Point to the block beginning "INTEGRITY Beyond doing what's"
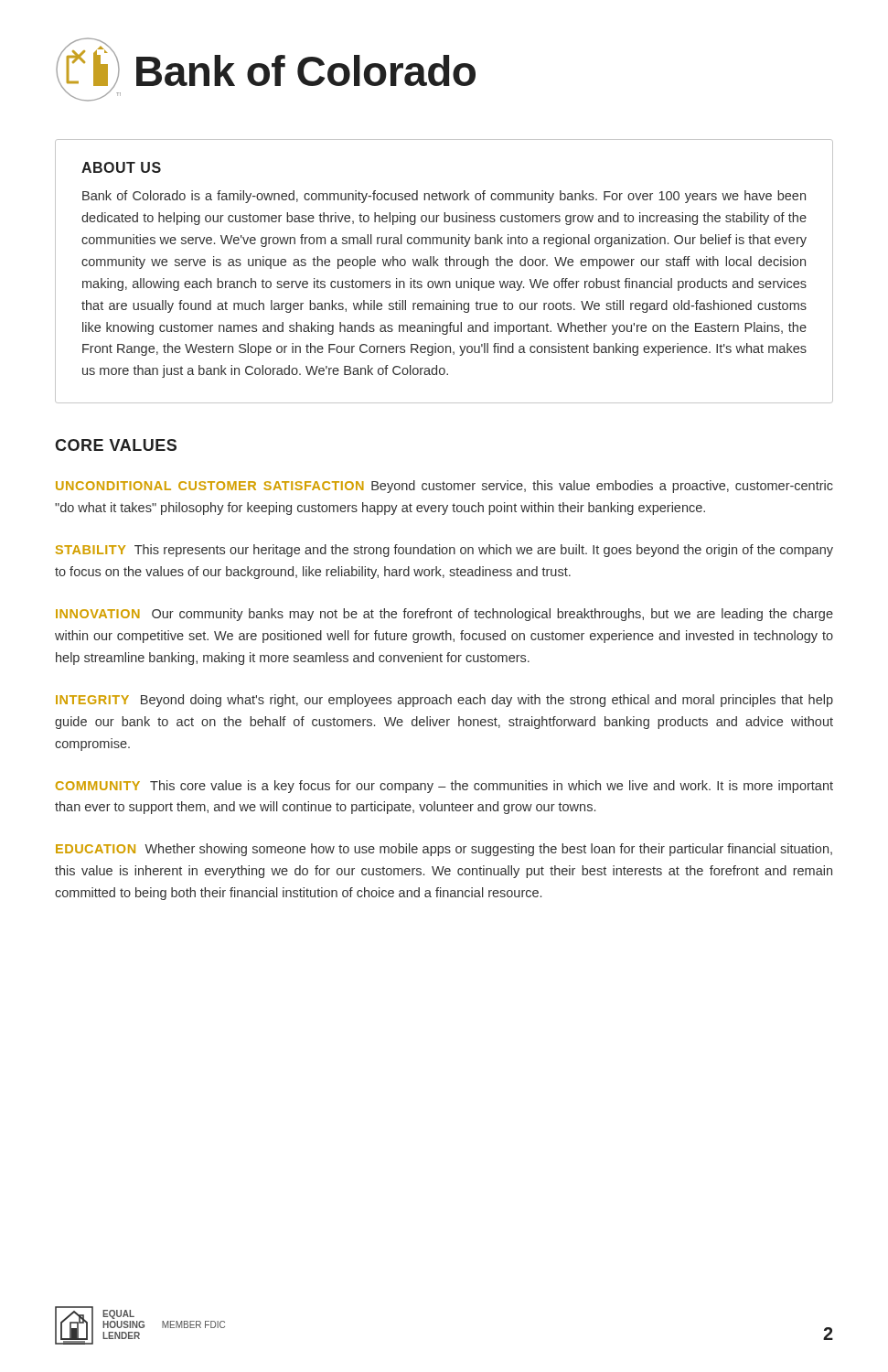888x1372 pixels. 444,721
